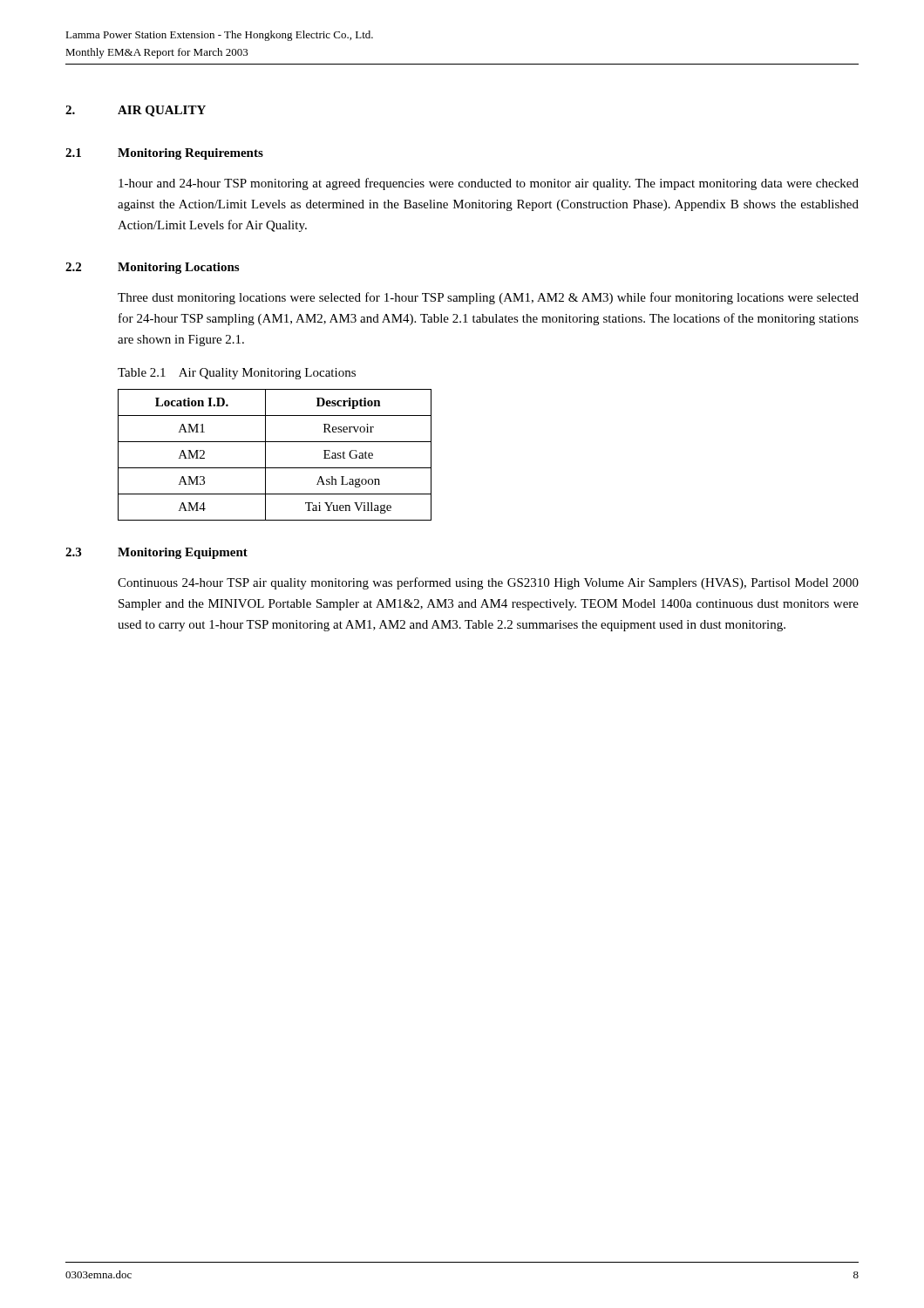Viewport: 924px width, 1308px height.
Task: Find the text block that says "Three dust monitoring locations"
Action: click(x=488, y=318)
